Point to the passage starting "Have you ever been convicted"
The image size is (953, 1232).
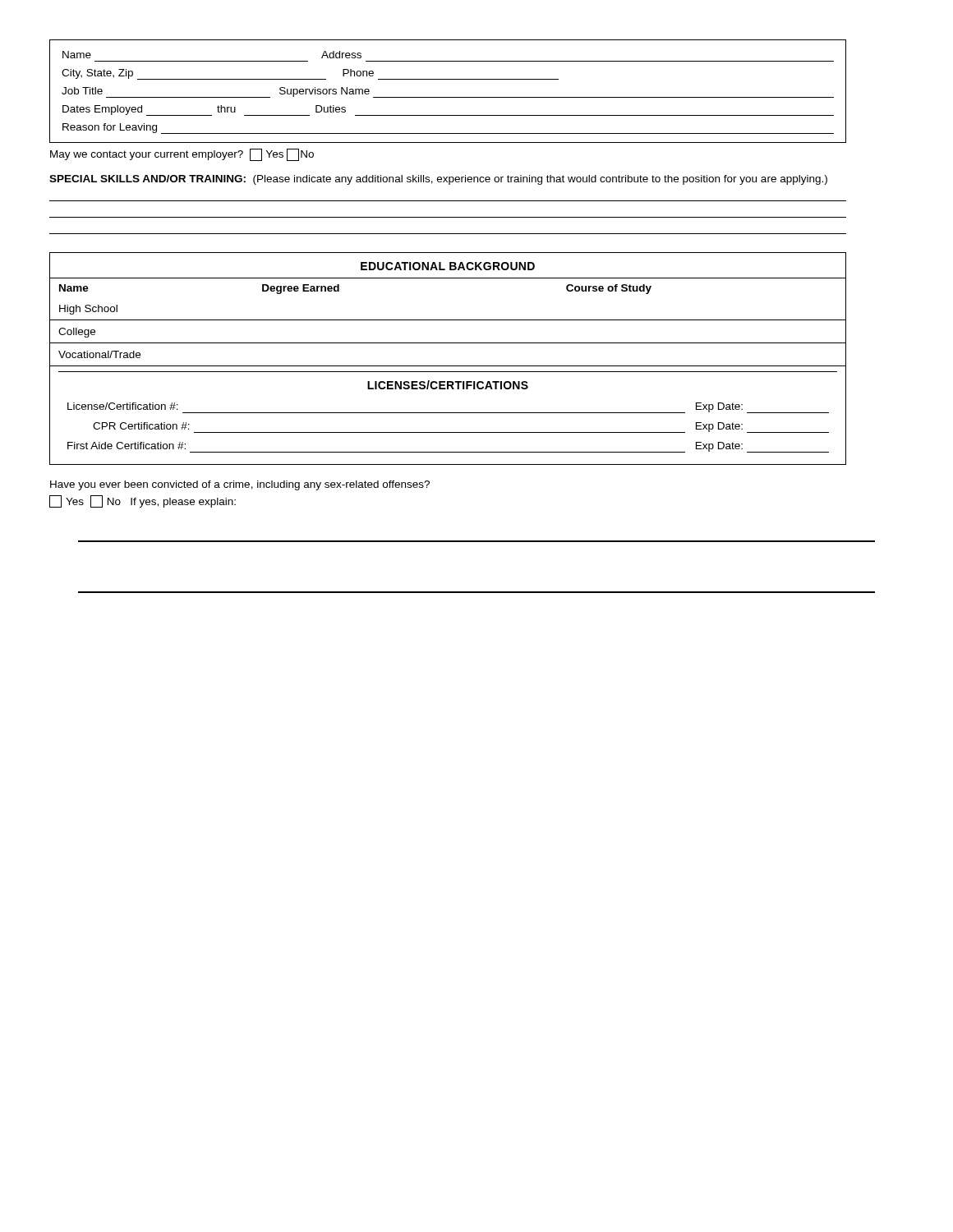240,485
